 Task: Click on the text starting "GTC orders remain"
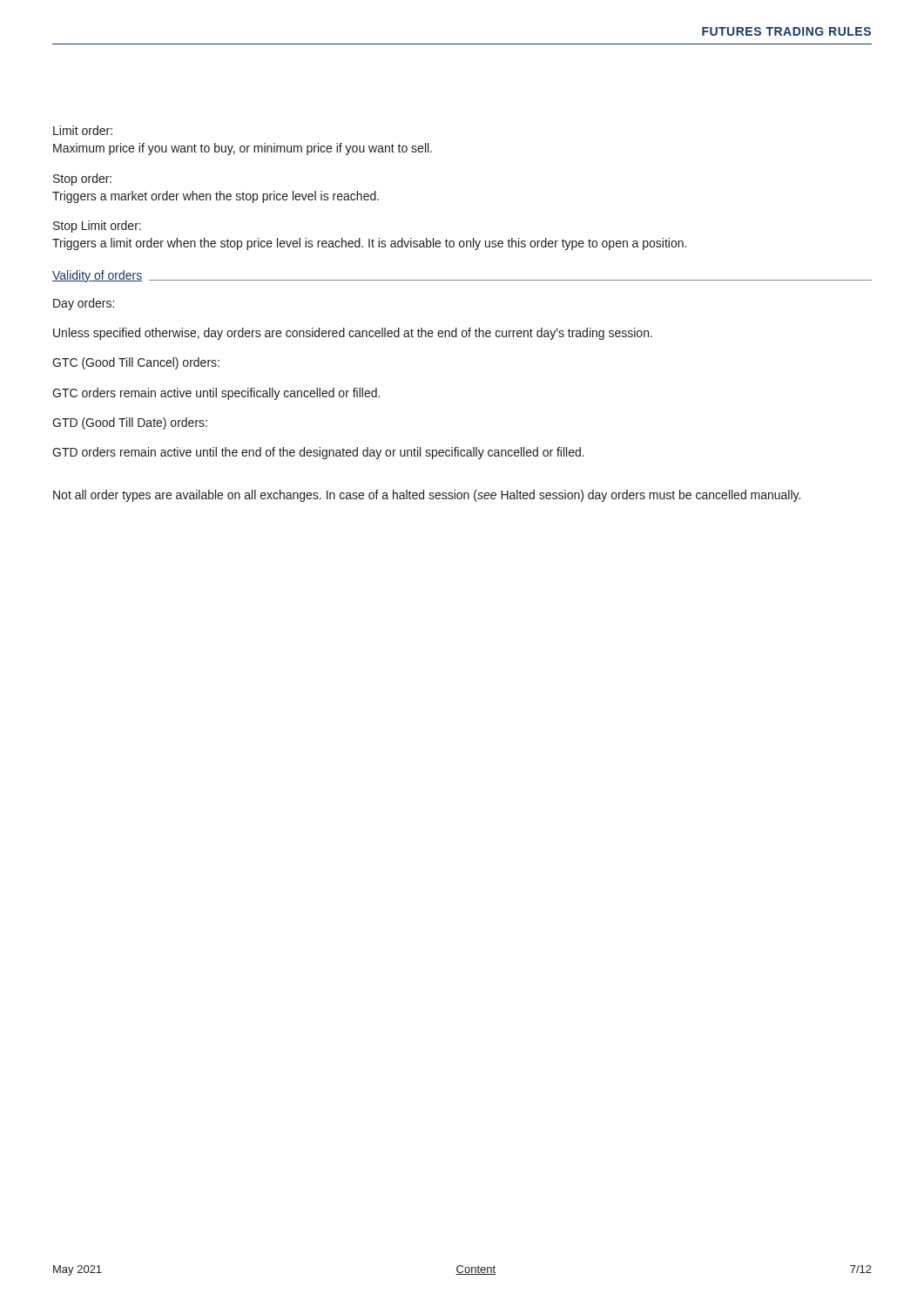pos(217,393)
